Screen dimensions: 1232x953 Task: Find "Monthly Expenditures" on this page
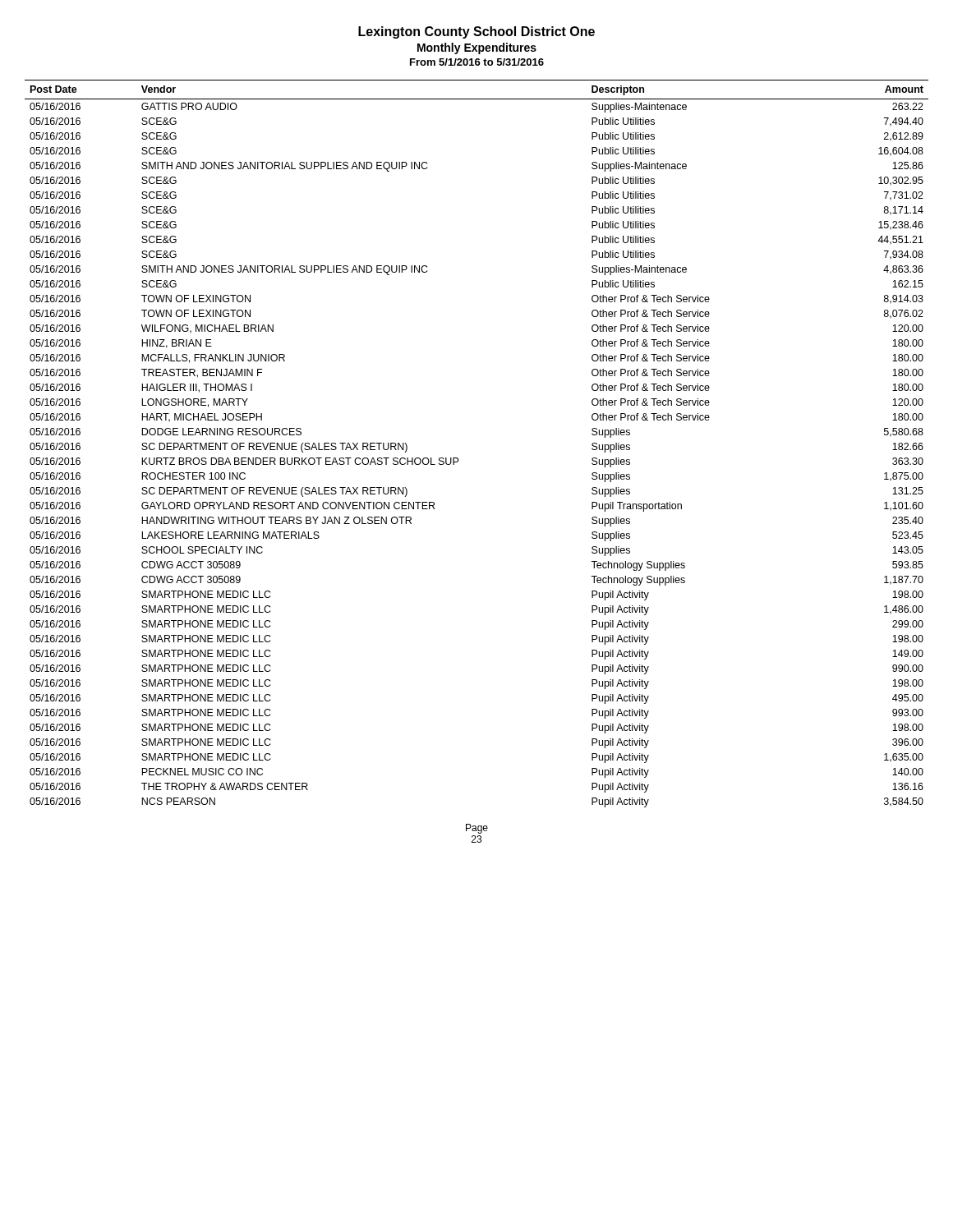click(476, 48)
